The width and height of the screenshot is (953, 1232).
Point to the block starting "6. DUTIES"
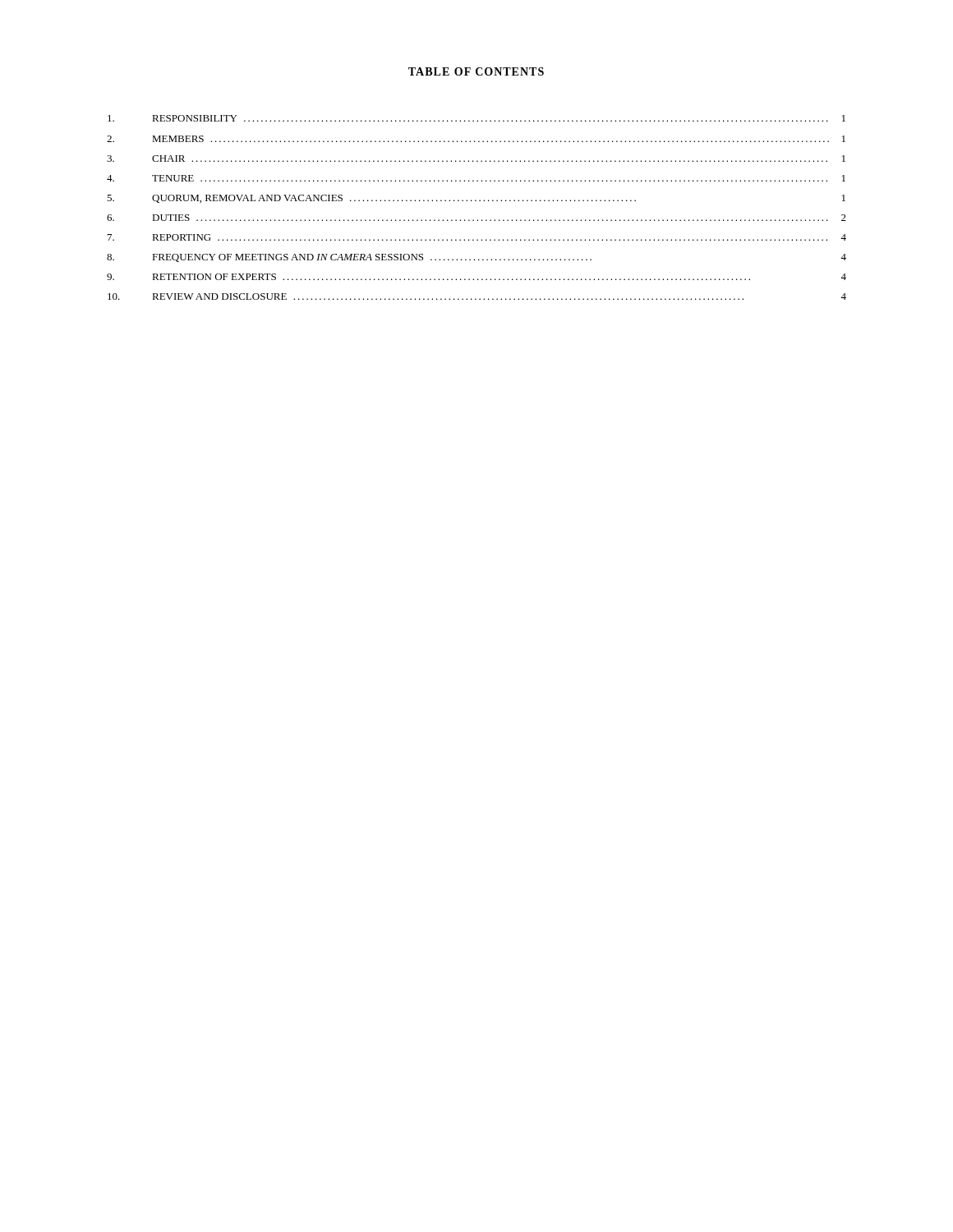point(476,218)
